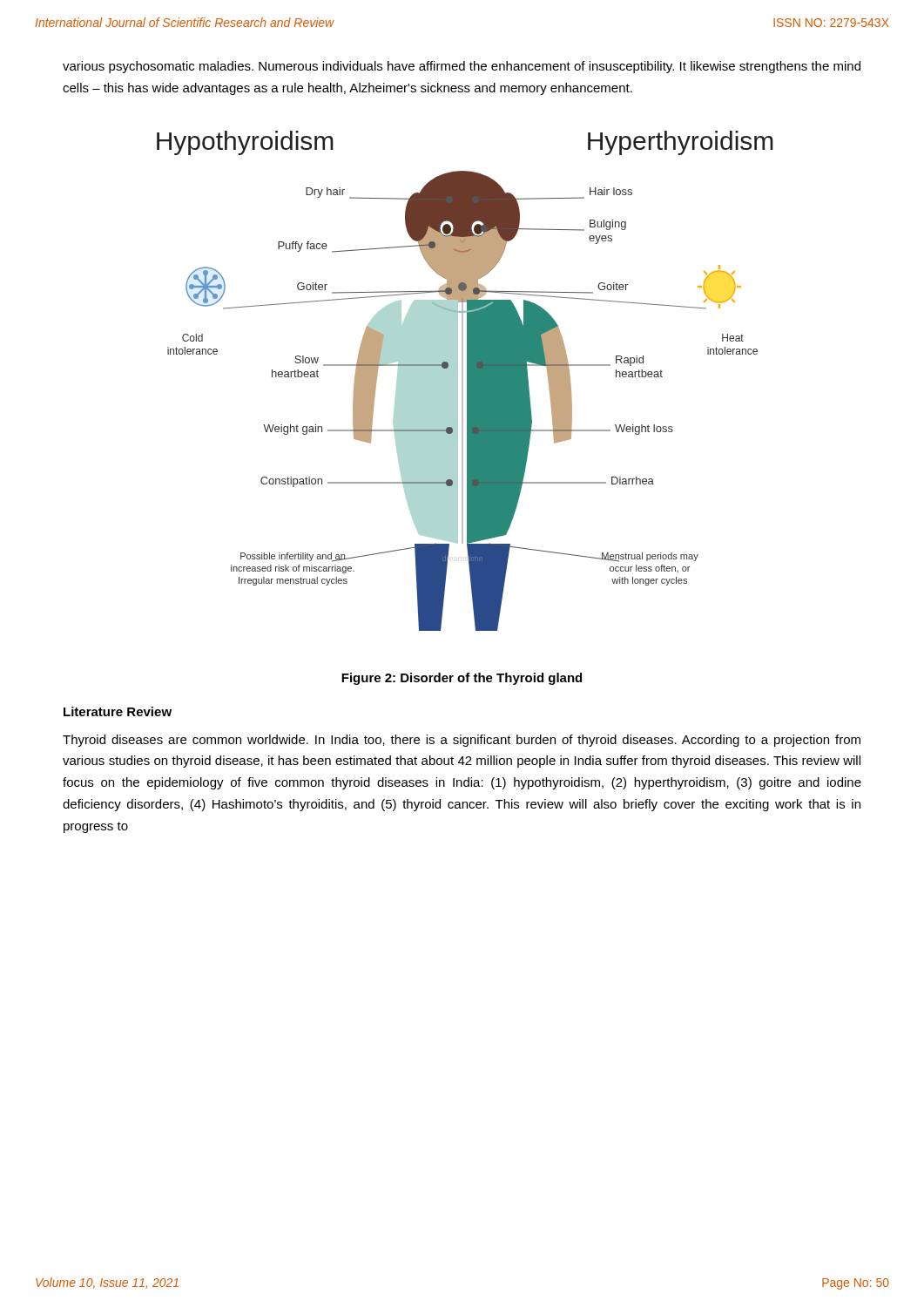This screenshot has width=924, height=1307.
Task: Select a illustration
Action: click(x=462, y=386)
